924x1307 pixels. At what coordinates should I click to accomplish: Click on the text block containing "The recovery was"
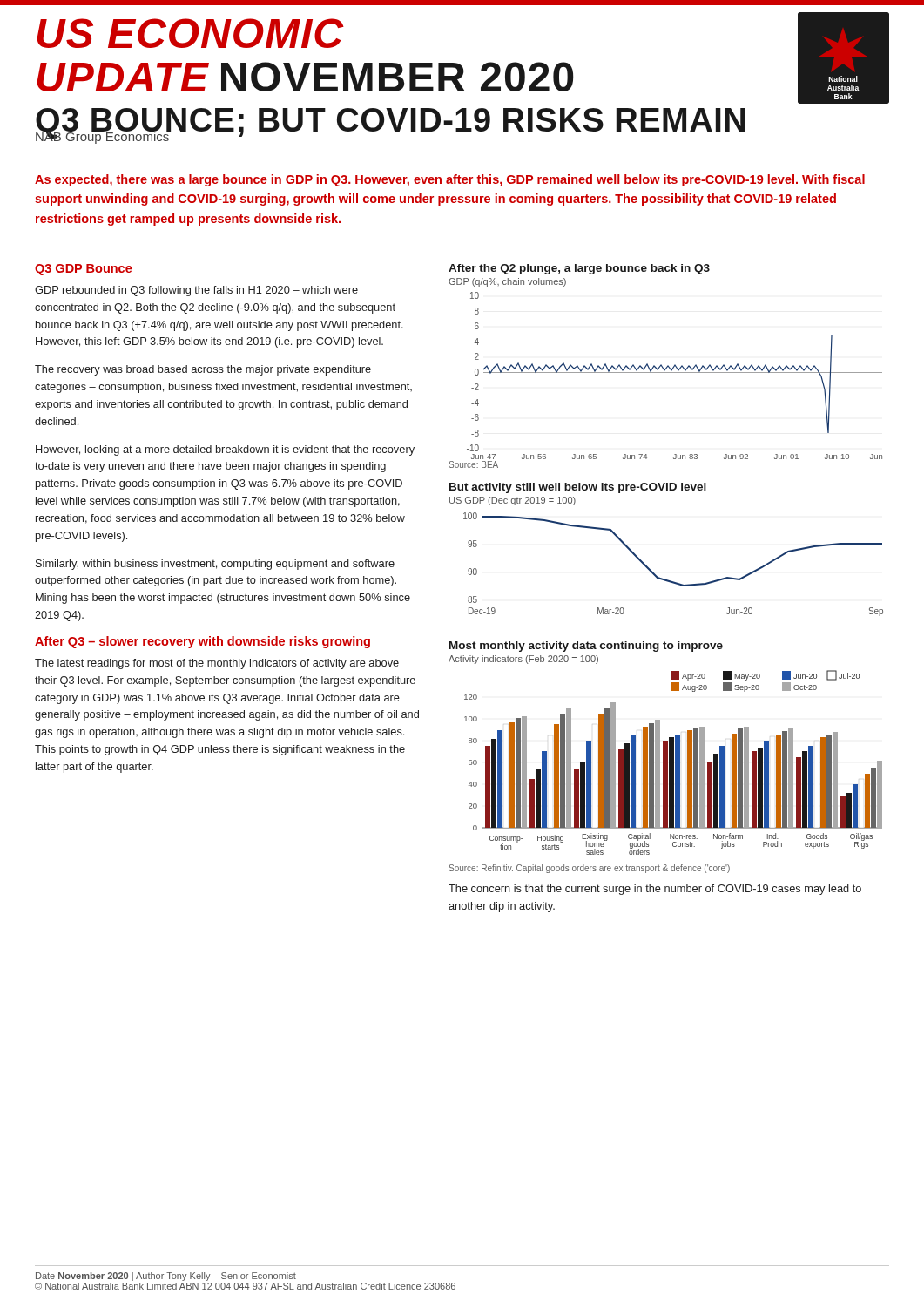[x=224, y=395]
